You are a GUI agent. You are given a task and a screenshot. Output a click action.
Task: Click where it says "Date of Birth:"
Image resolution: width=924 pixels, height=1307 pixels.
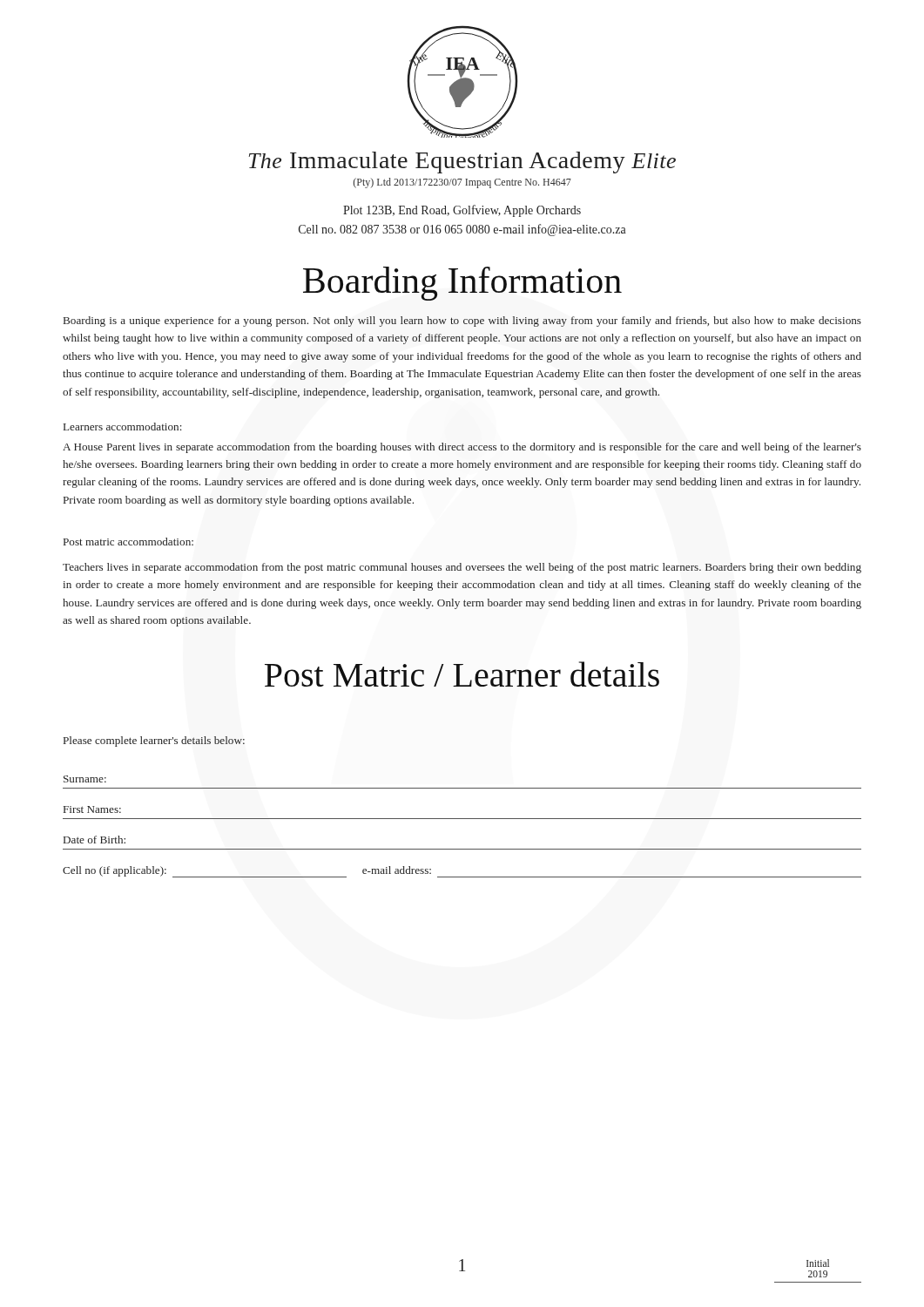(x=462, y=841)
